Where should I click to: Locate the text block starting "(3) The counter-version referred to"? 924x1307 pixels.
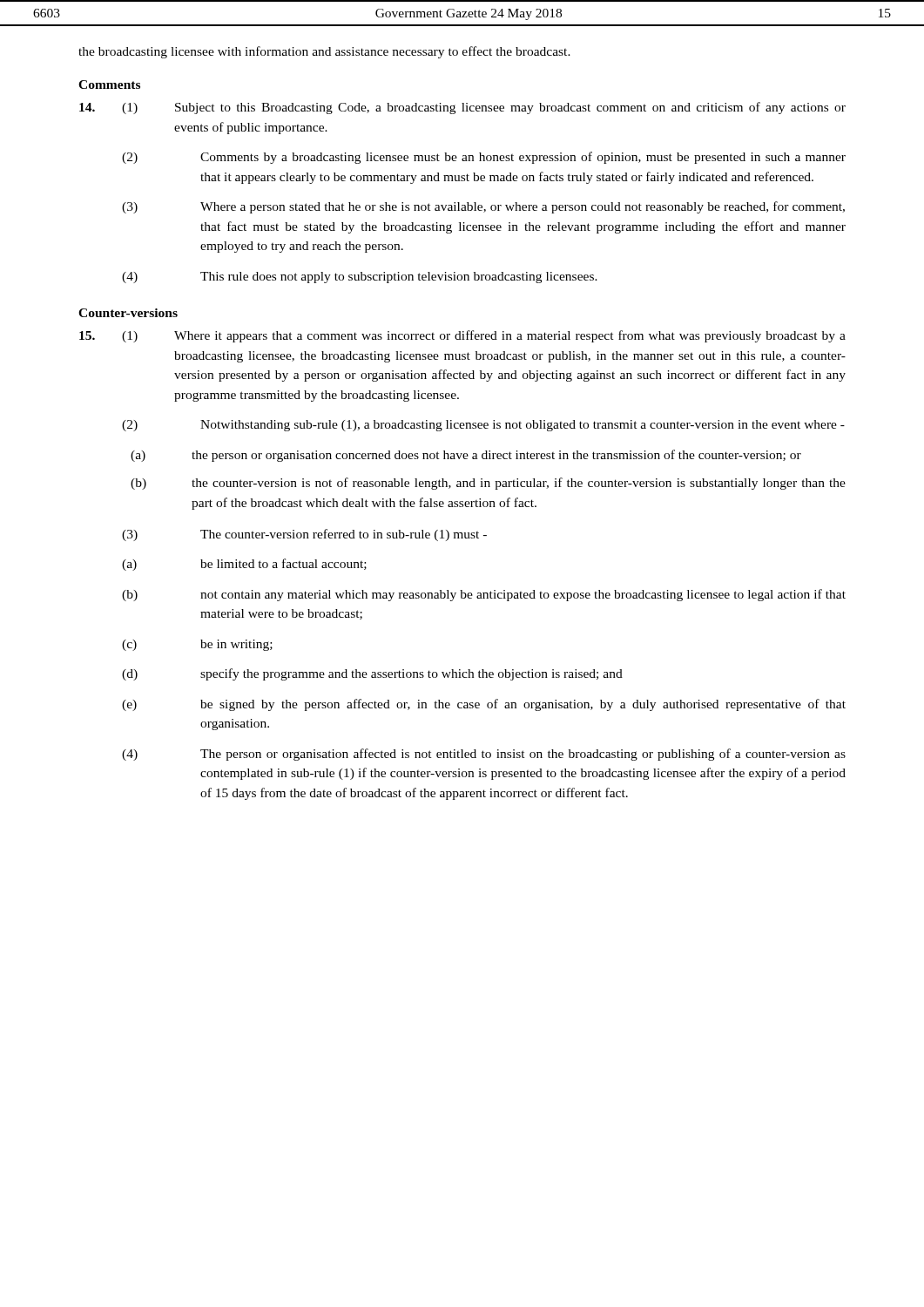[462, 534]
